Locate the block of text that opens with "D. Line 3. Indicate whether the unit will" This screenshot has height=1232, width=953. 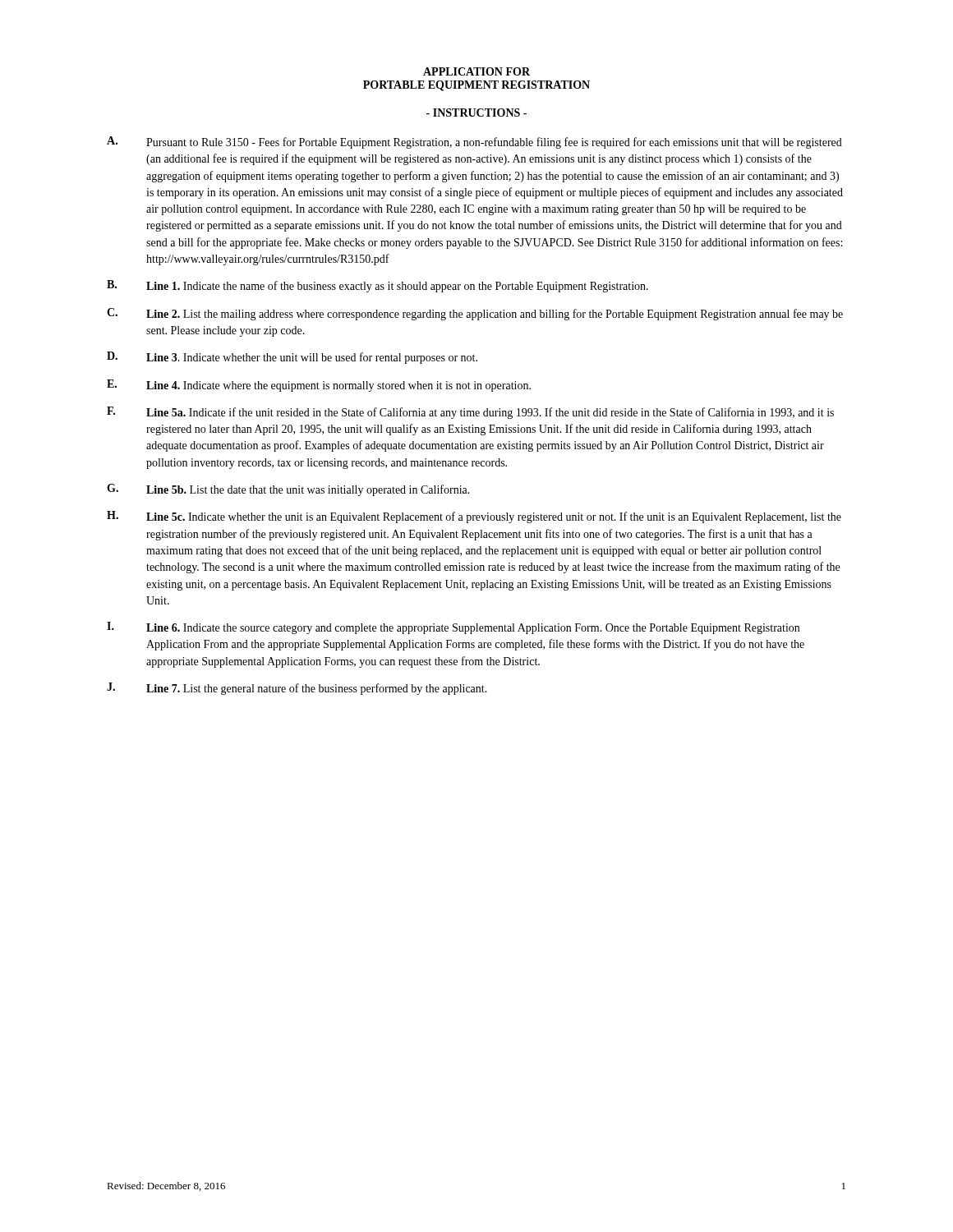[476, 358]
